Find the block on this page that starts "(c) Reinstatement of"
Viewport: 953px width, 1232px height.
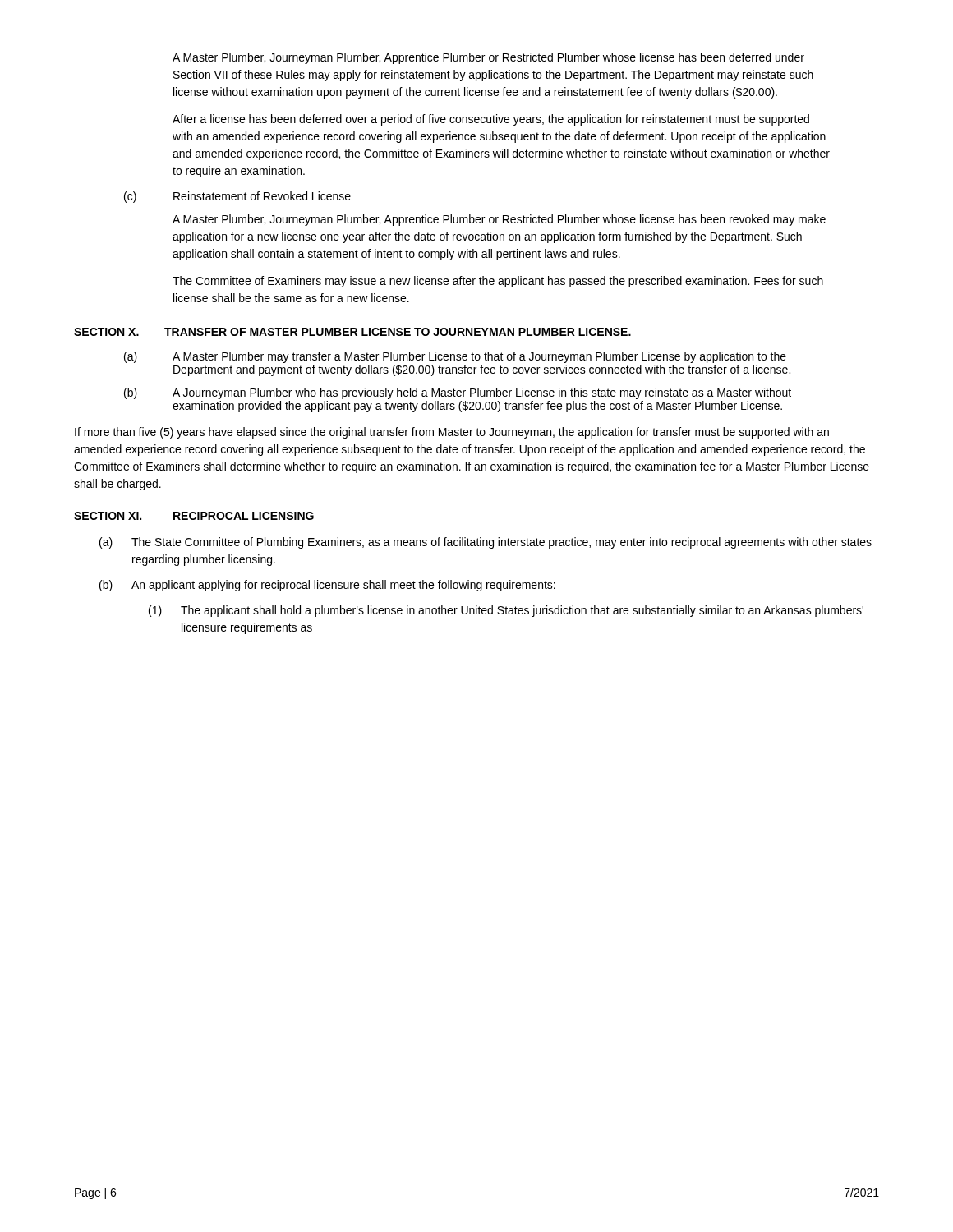pos(237,197)
